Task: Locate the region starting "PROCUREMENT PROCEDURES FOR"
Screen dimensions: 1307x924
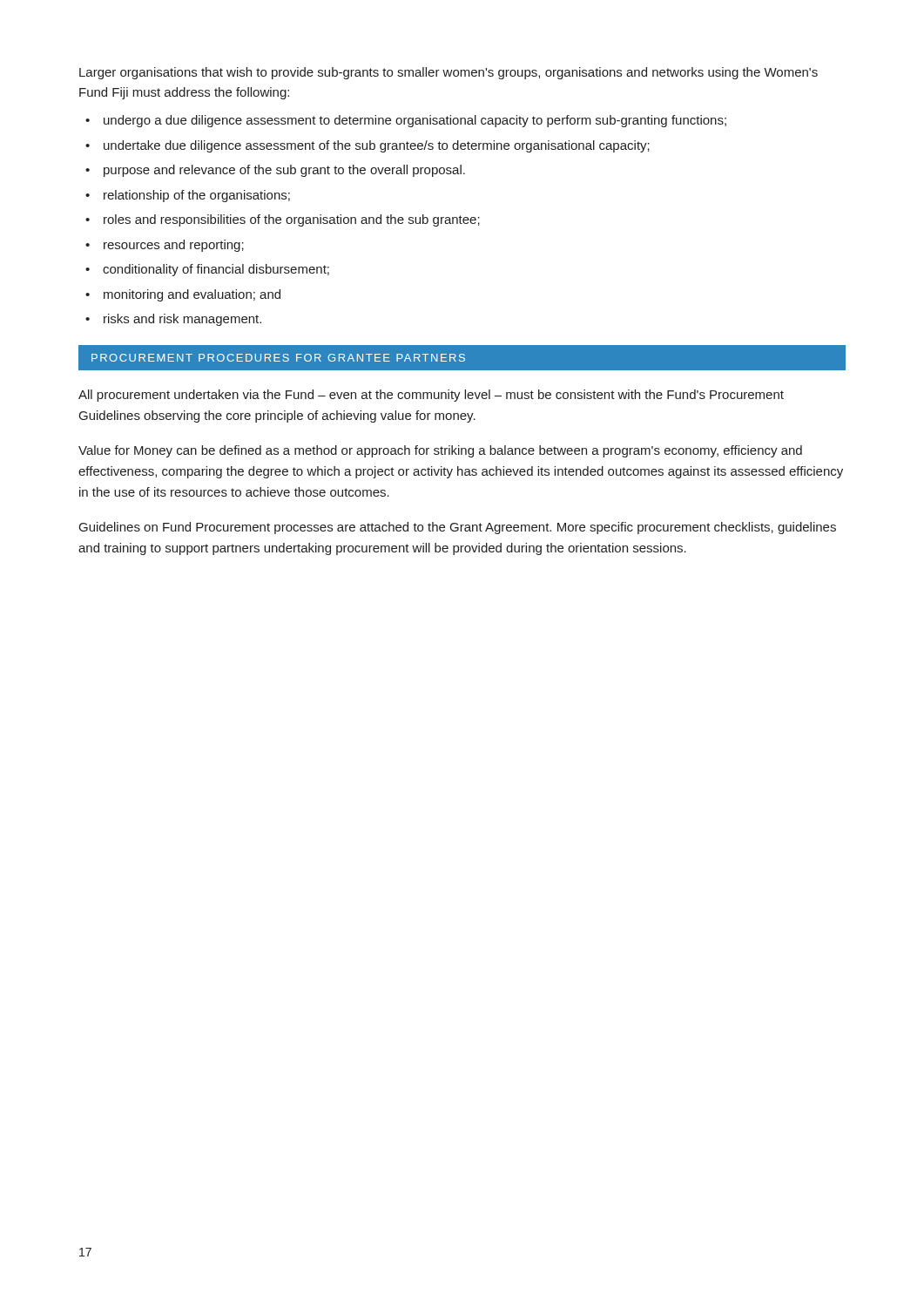Action: point(279,357)
